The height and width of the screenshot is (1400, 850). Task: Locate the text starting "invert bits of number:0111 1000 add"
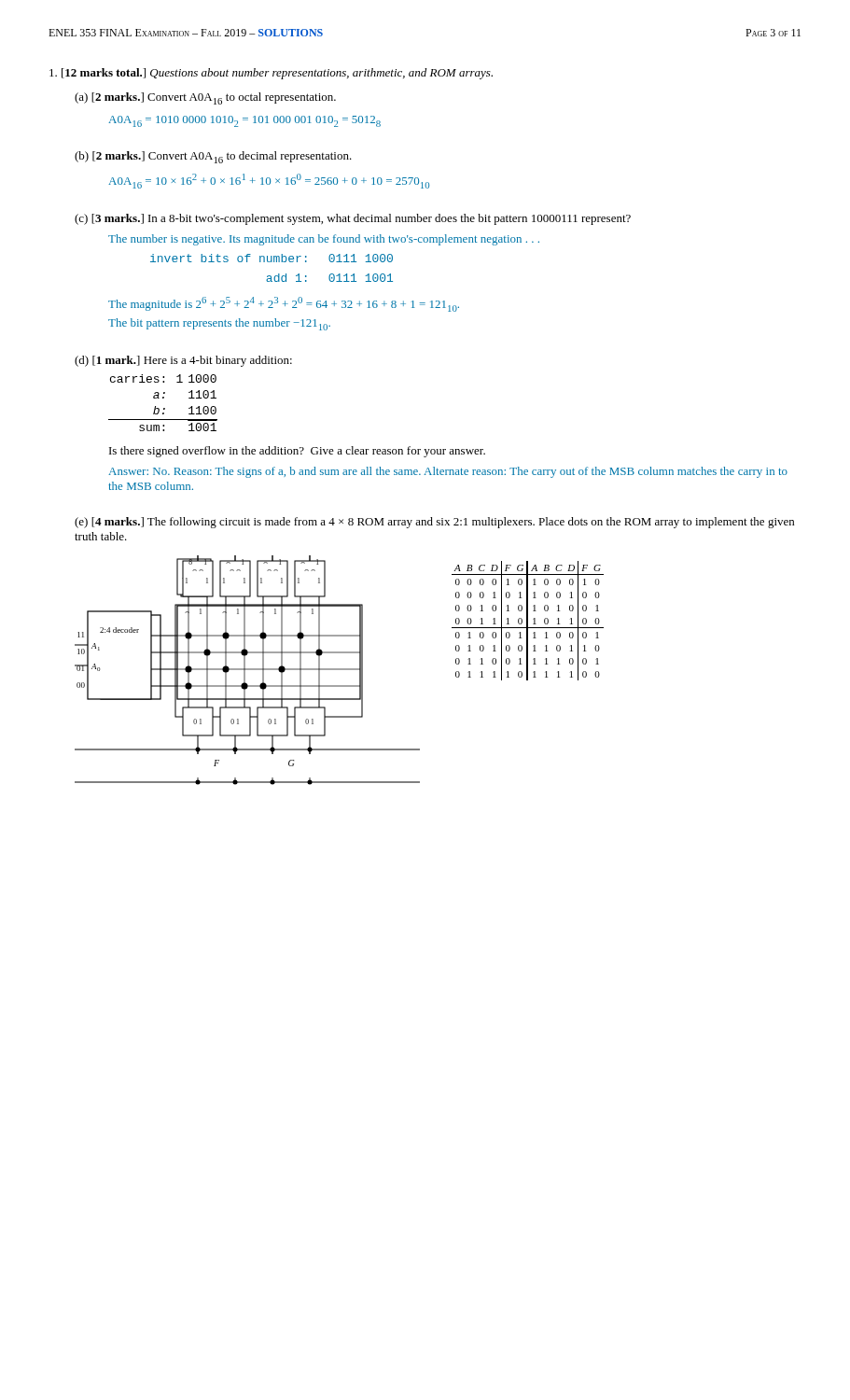click(x=271, y=269)
